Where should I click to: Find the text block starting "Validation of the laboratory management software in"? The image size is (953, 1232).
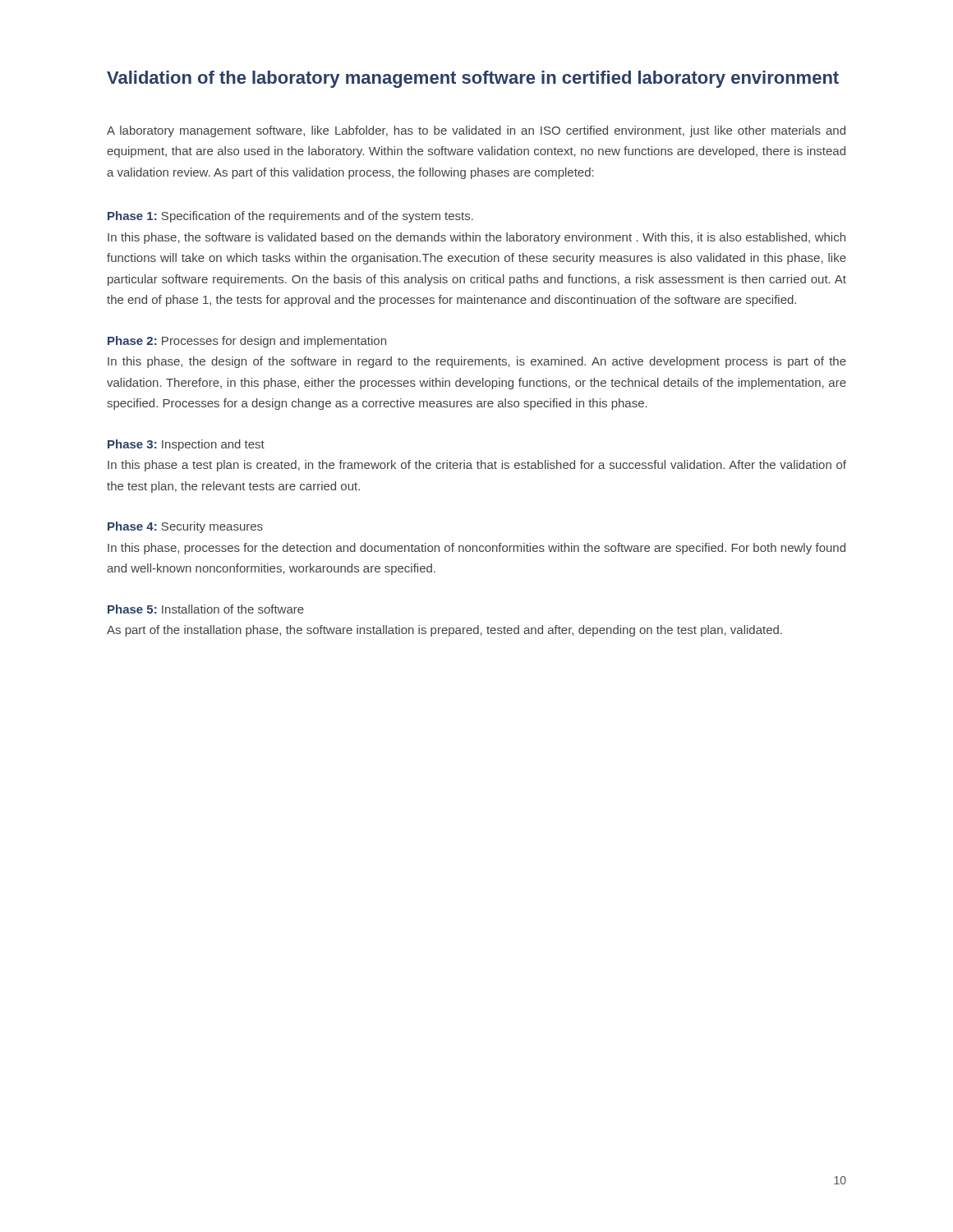[x=473, y=78]
